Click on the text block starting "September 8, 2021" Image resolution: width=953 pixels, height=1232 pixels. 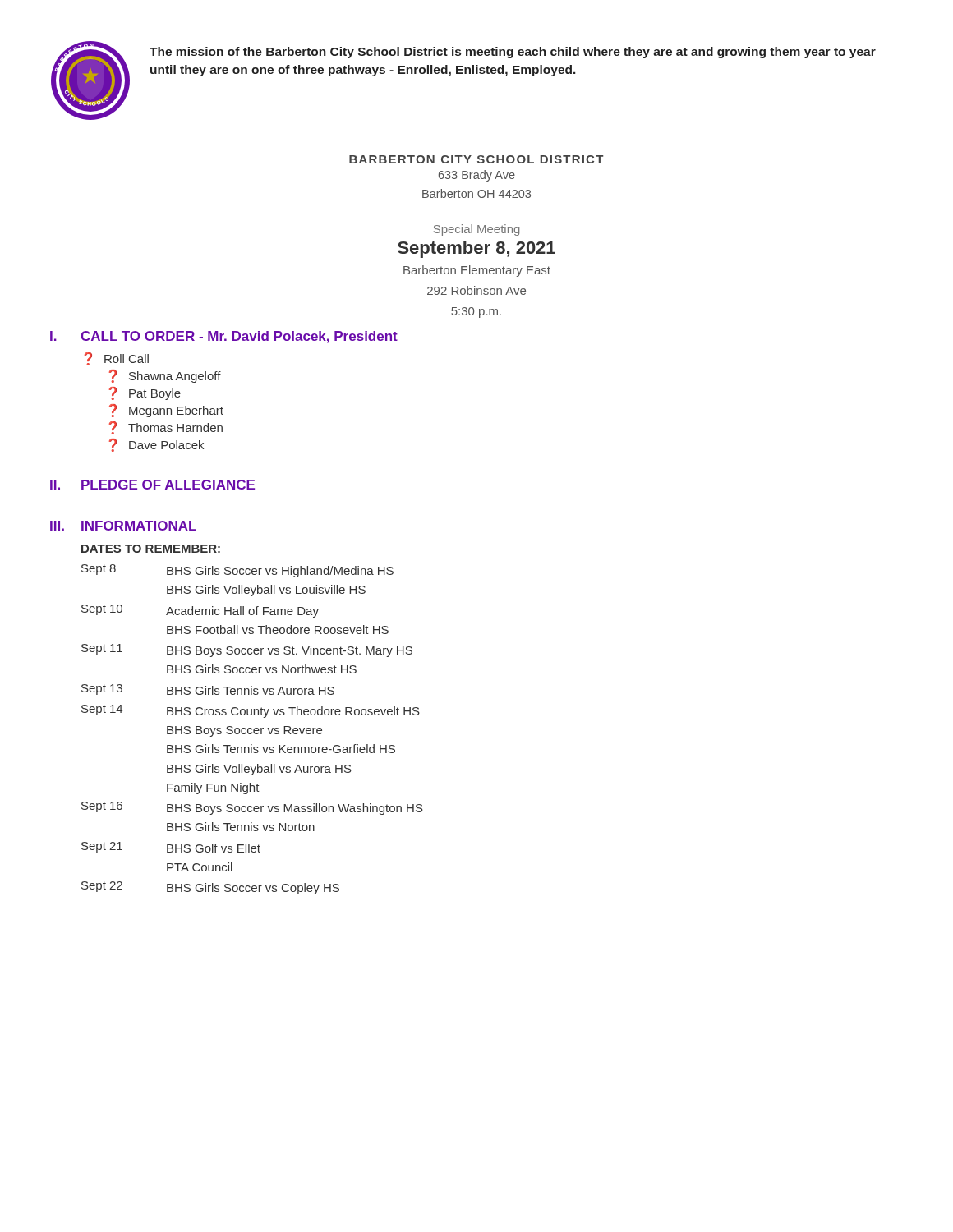tap(476, 248)
